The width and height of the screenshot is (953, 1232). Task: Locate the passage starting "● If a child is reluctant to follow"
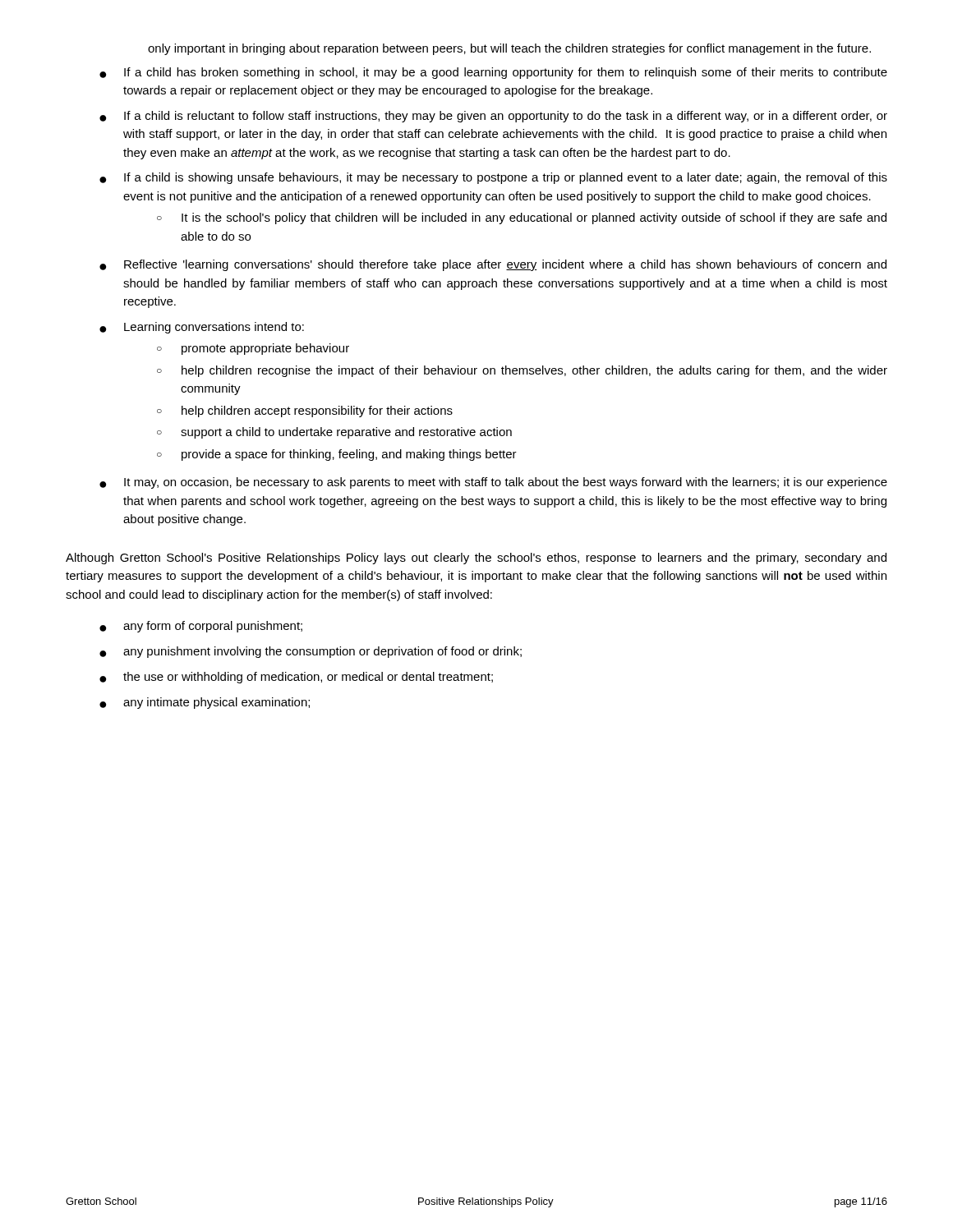(493, 134)
